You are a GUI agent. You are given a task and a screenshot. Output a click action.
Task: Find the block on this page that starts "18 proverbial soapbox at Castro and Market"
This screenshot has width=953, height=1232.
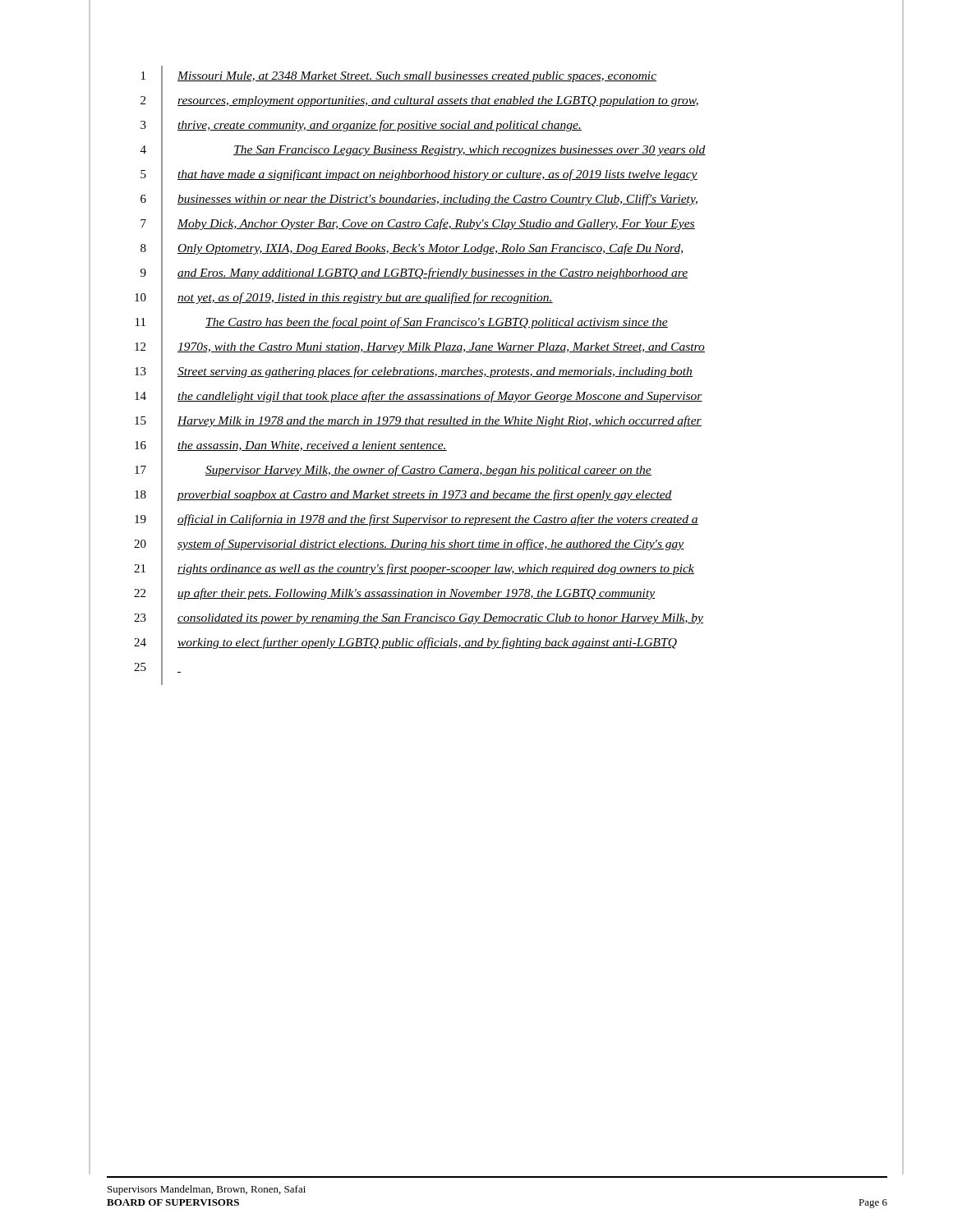click(389, 497)
